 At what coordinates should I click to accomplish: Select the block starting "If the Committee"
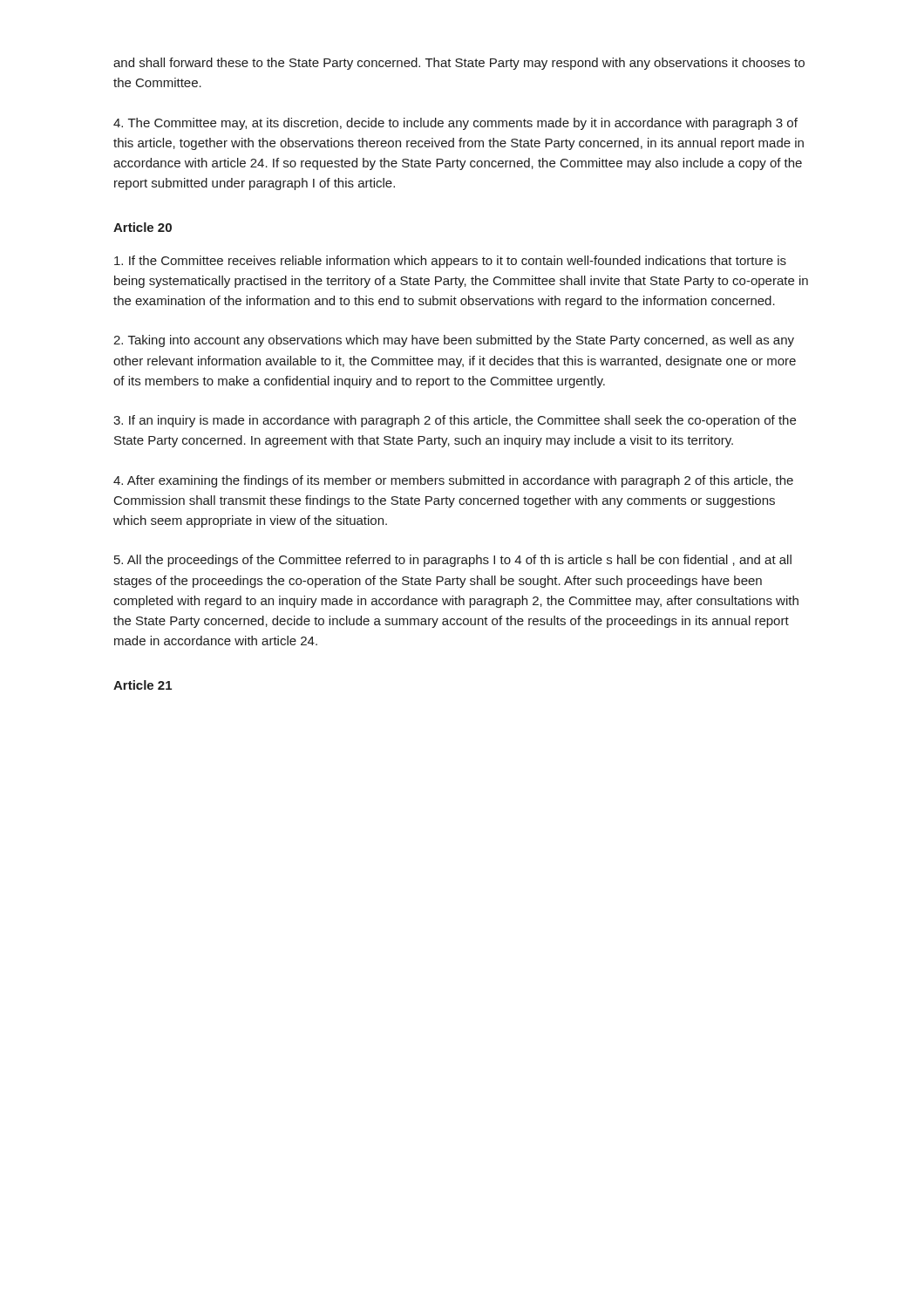point(461,280)
